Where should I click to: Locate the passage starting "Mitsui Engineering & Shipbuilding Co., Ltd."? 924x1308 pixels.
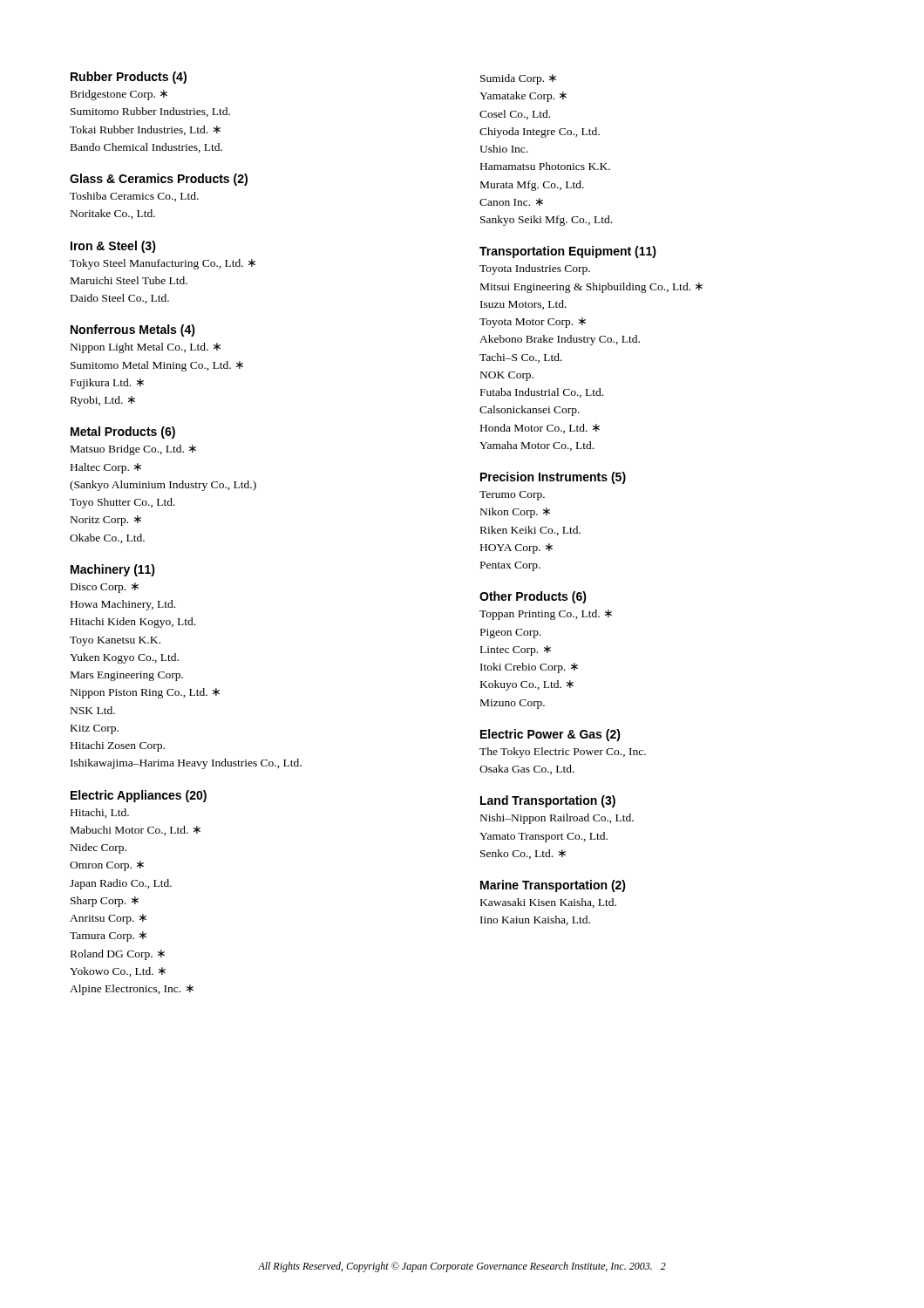[592, 286]
